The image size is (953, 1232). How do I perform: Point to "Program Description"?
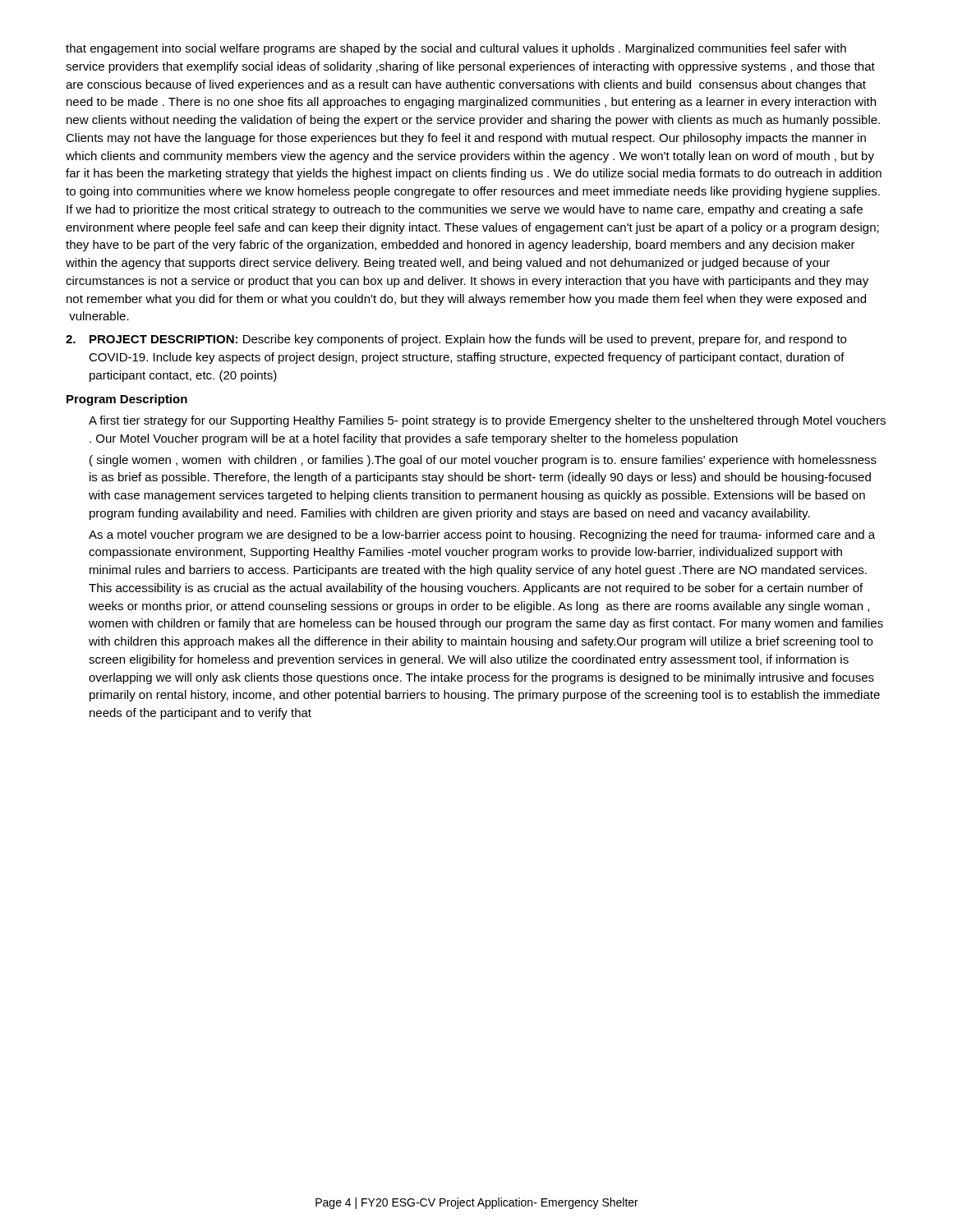click(127, 399)
